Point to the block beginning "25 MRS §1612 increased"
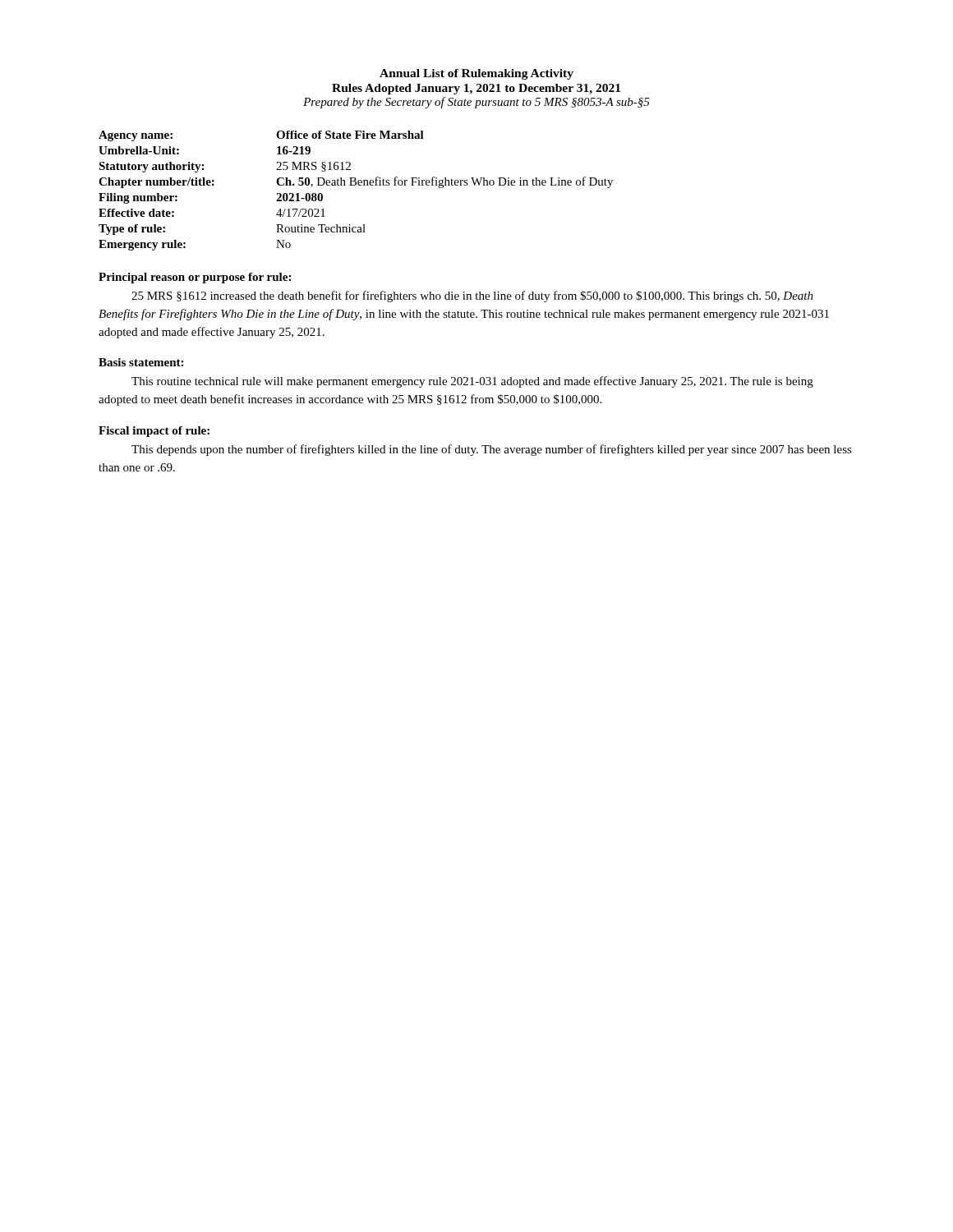Image resolution: width=953 pixels, height=1232 pixels. point(476,314)
